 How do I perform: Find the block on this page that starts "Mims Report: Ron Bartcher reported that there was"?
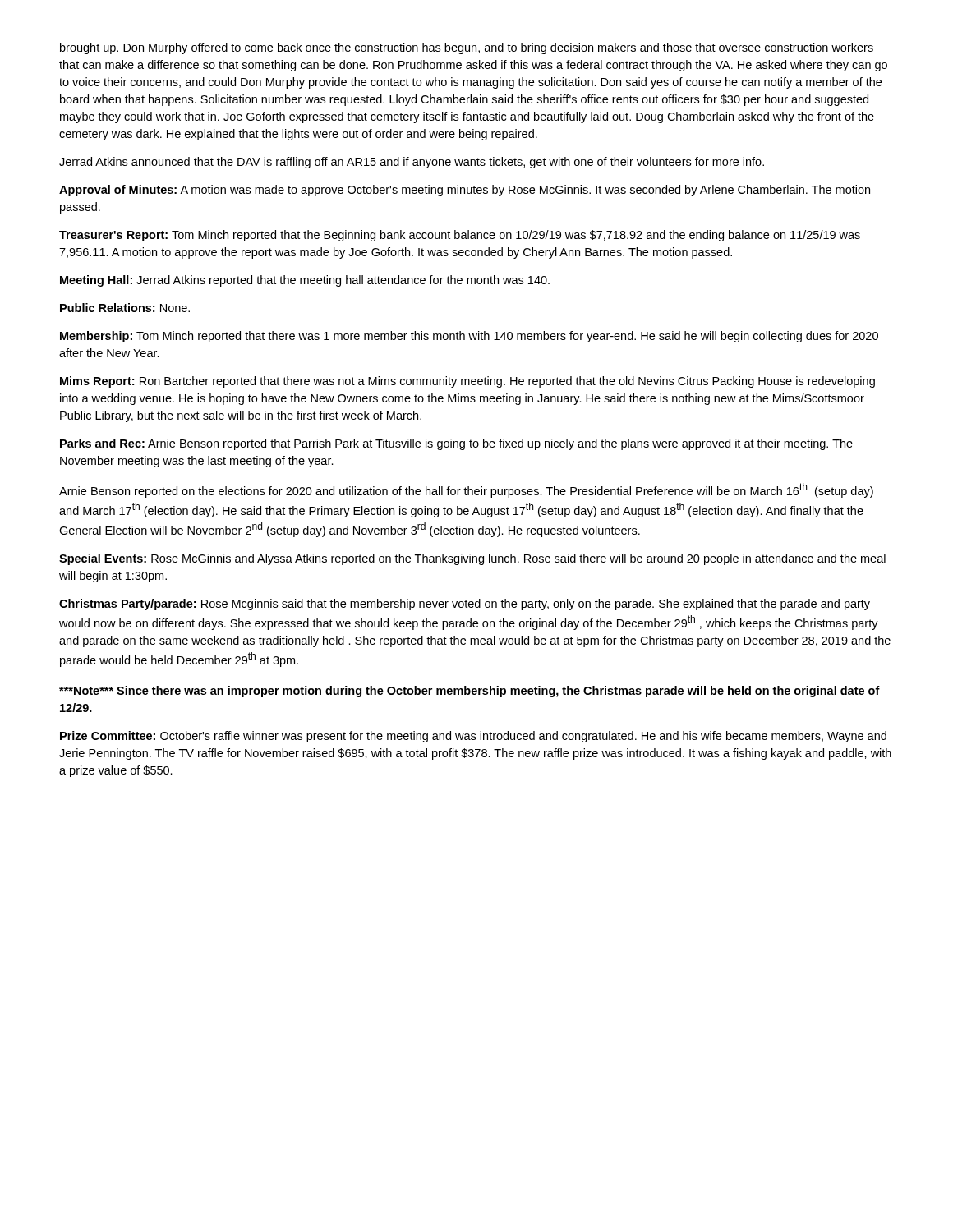point(467,399)
